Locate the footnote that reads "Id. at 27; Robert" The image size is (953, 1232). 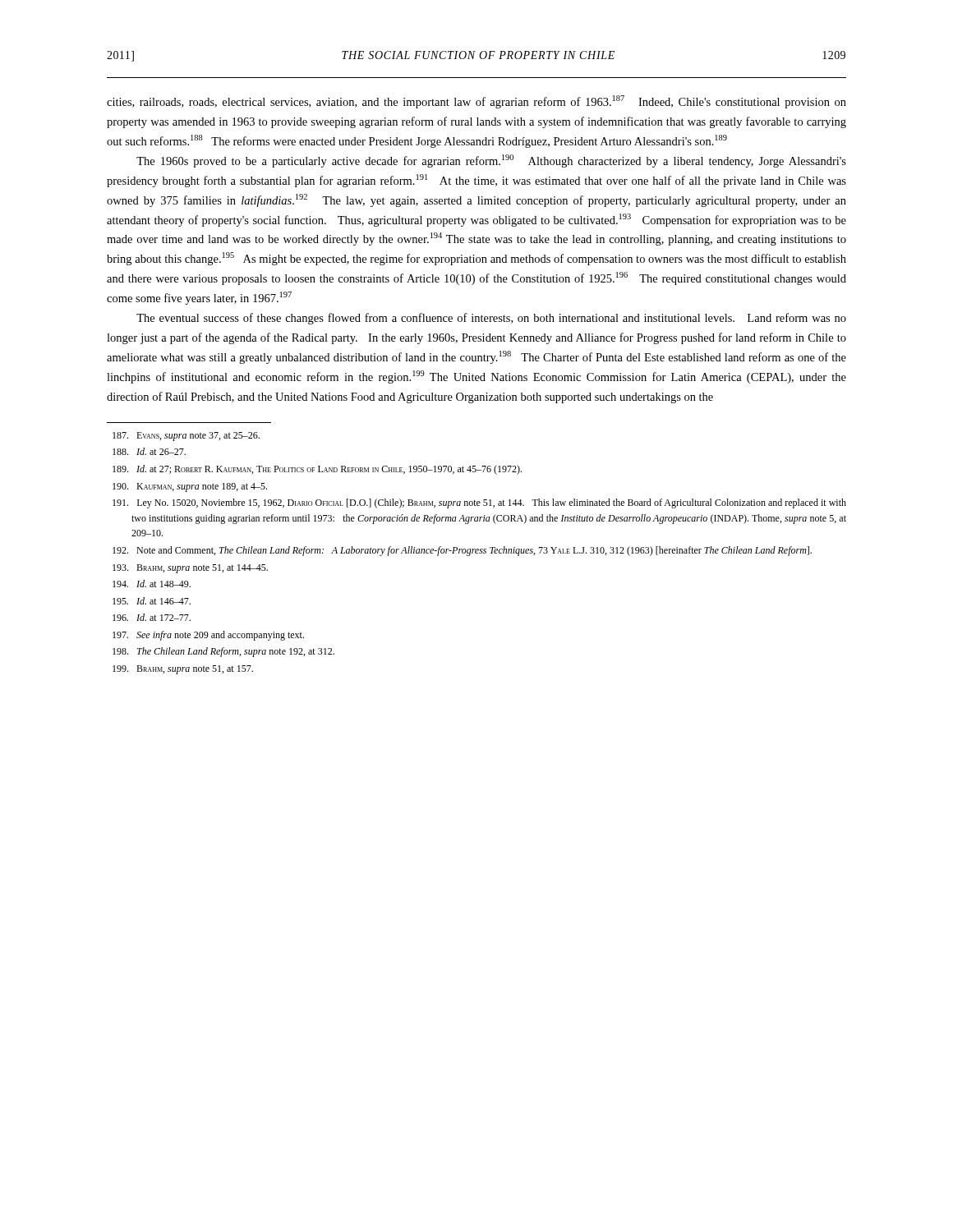315,469
